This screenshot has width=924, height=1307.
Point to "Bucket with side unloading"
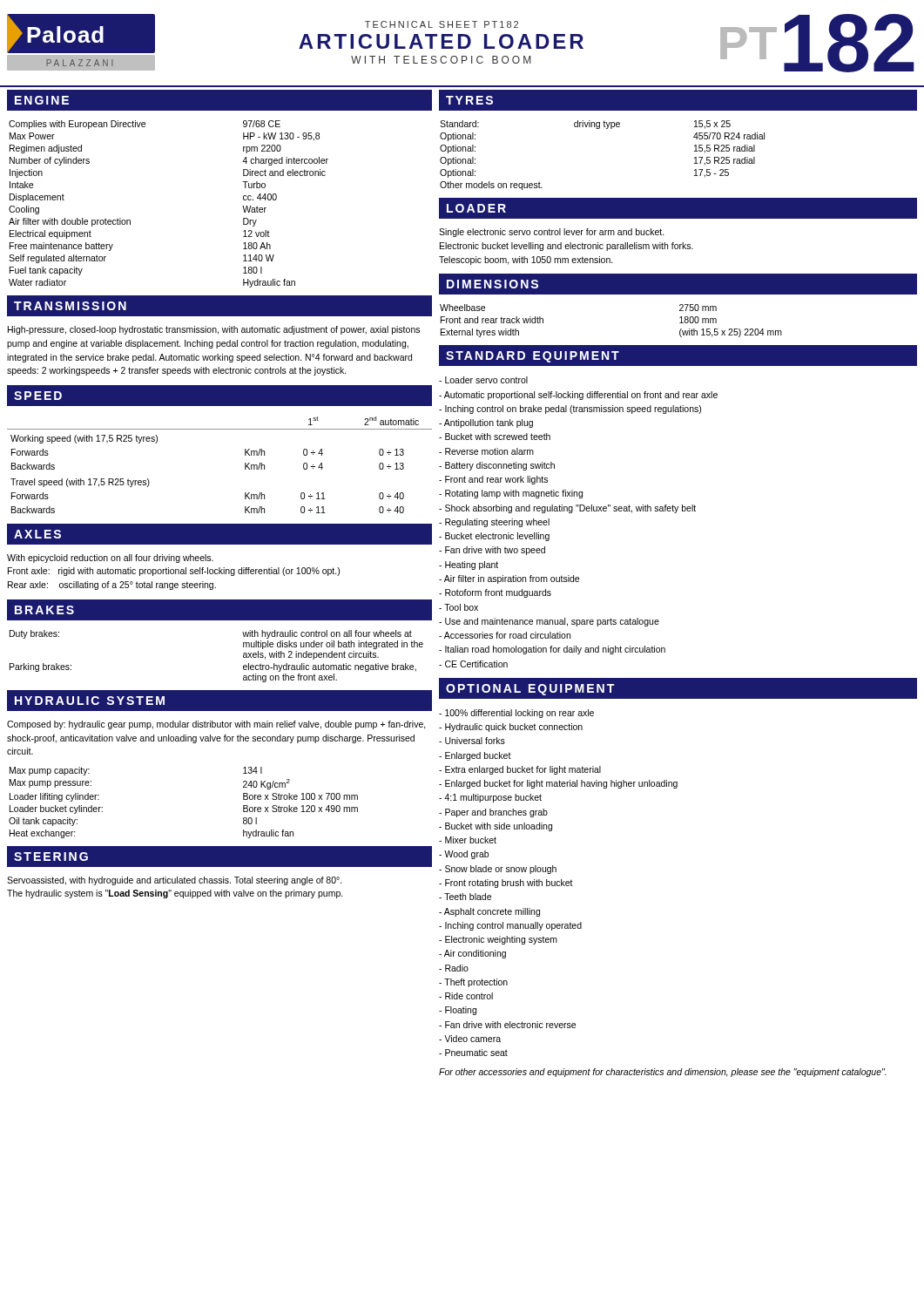click(496, 826)
